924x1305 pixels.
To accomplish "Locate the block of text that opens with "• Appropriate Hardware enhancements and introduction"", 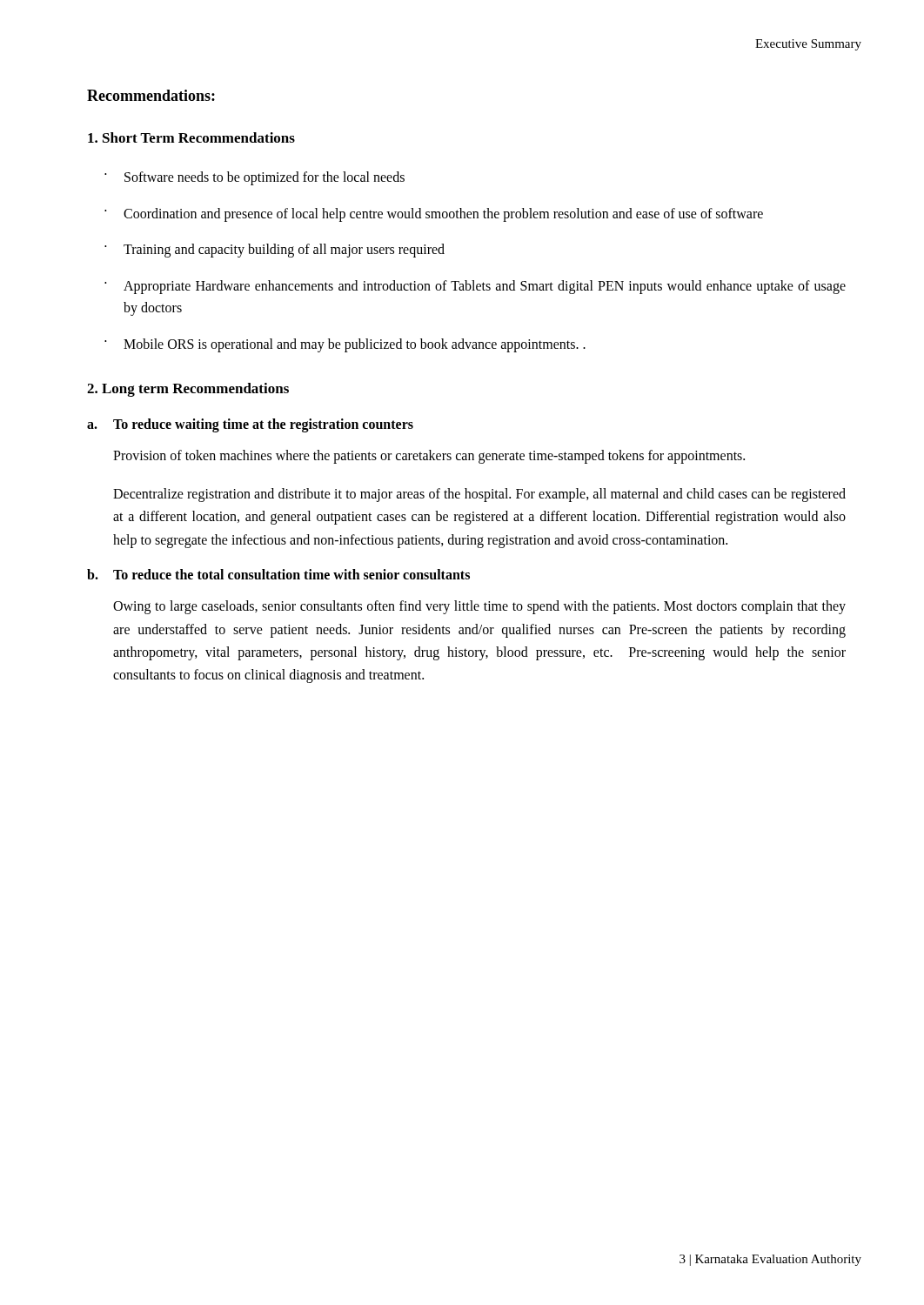I will (x=475, y=297).
